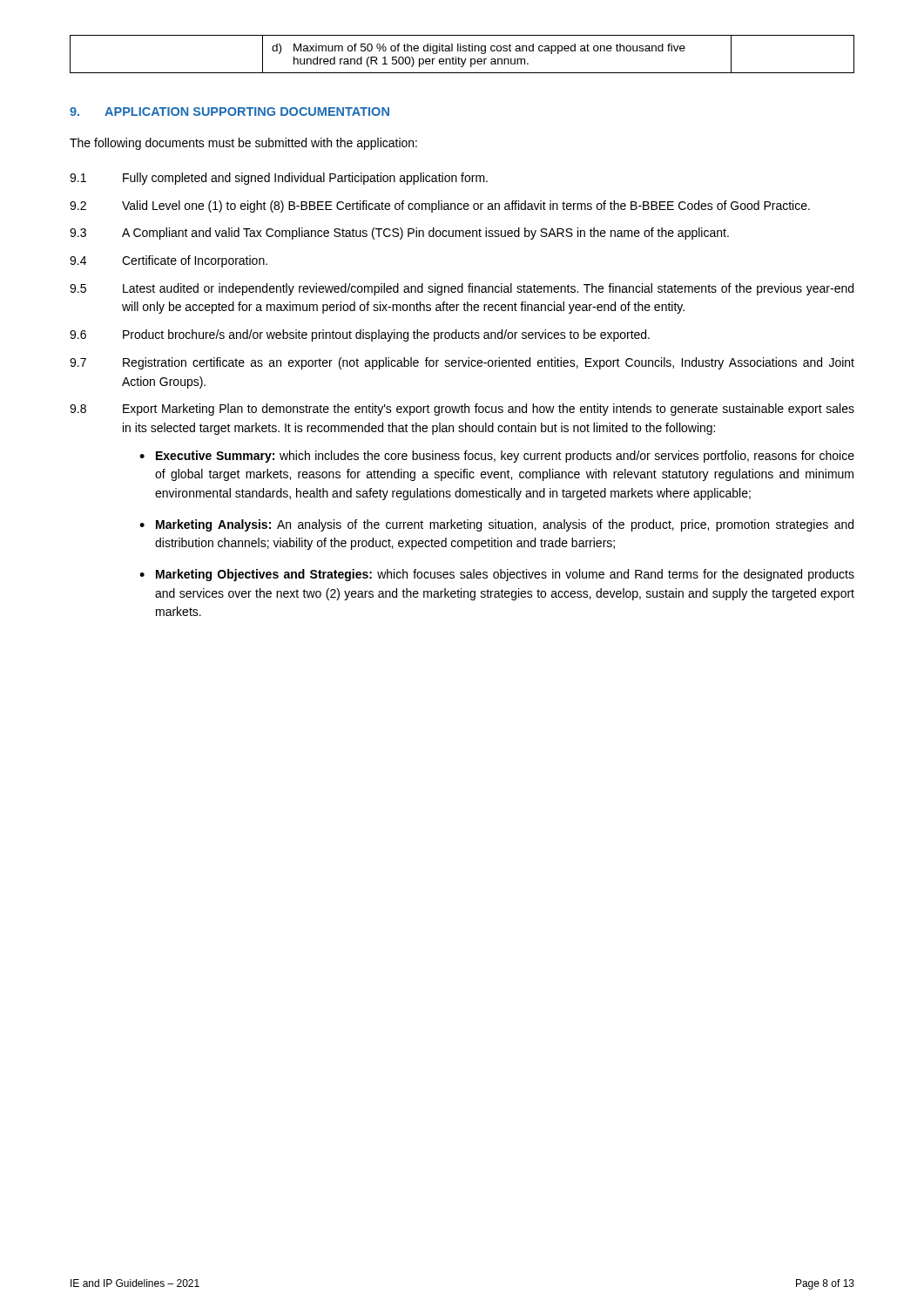Navigate to the block starting "9.2 Valid Level one (1) to eight"
Screen dimensions: 1307x924
tap(462, 206)
